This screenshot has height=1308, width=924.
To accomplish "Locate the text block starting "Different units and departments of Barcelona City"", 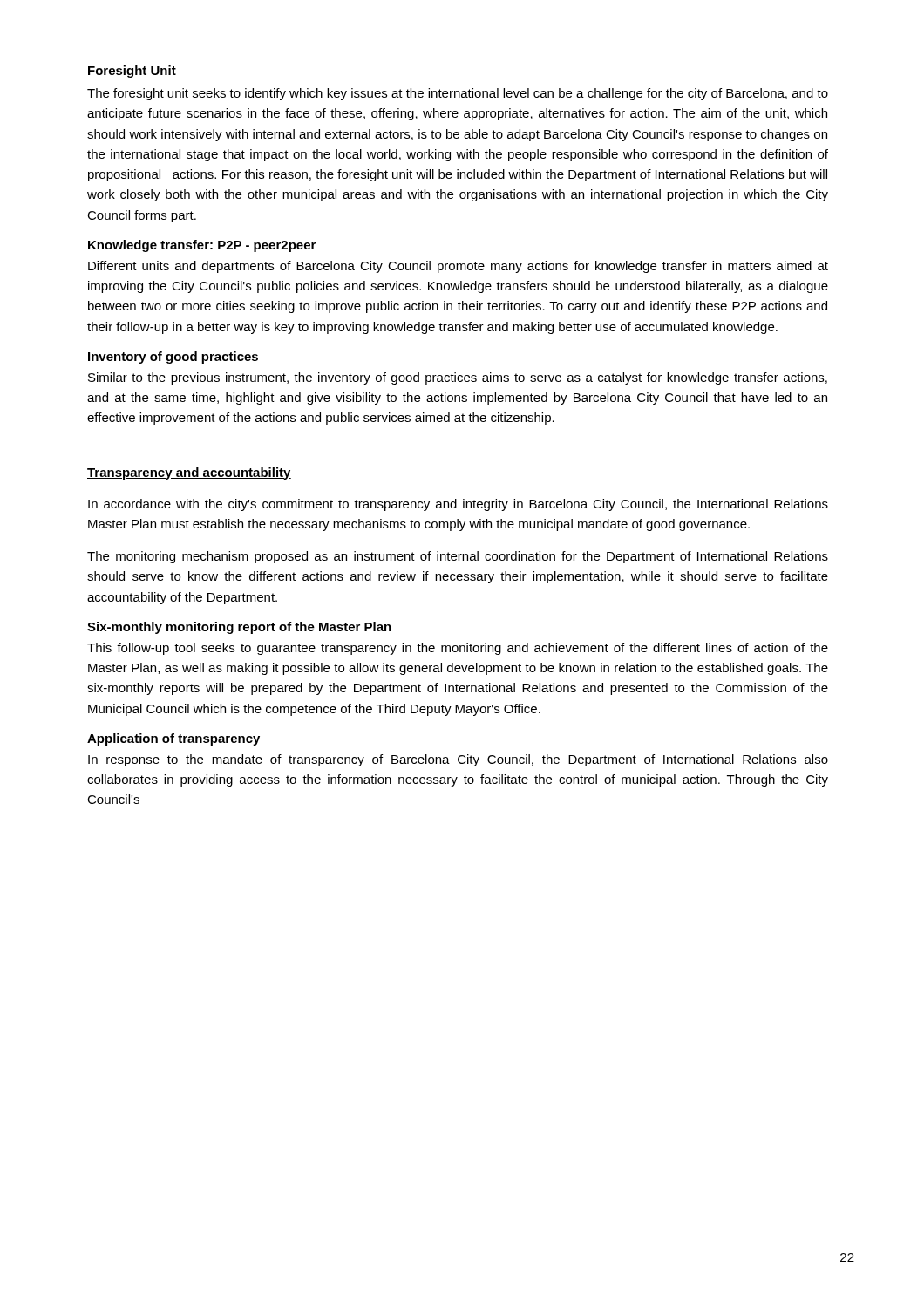I will point(458,296).
